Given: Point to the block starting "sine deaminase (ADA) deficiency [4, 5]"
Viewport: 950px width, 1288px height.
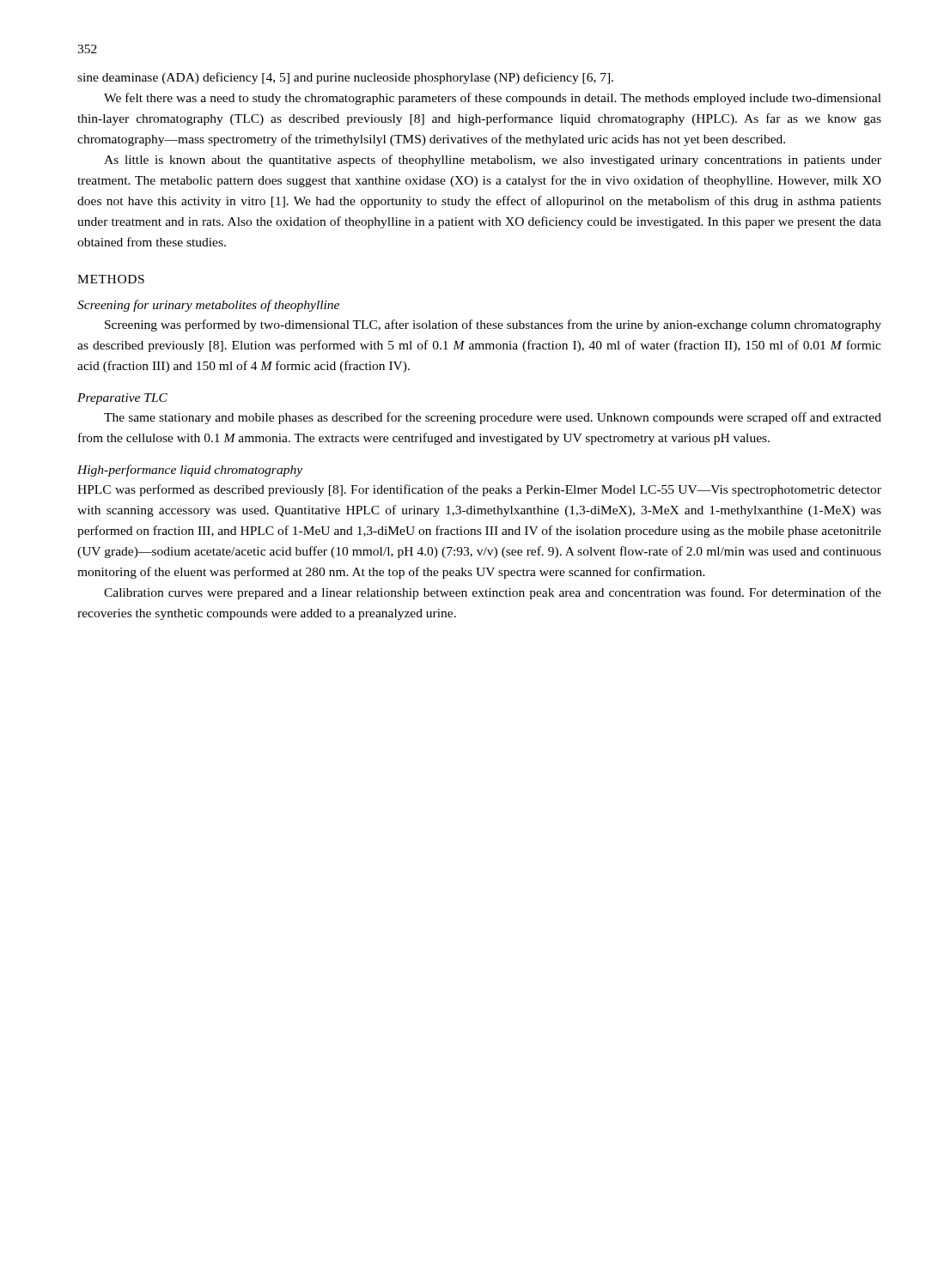Looking at the screenshot, I should coord(479,160).
